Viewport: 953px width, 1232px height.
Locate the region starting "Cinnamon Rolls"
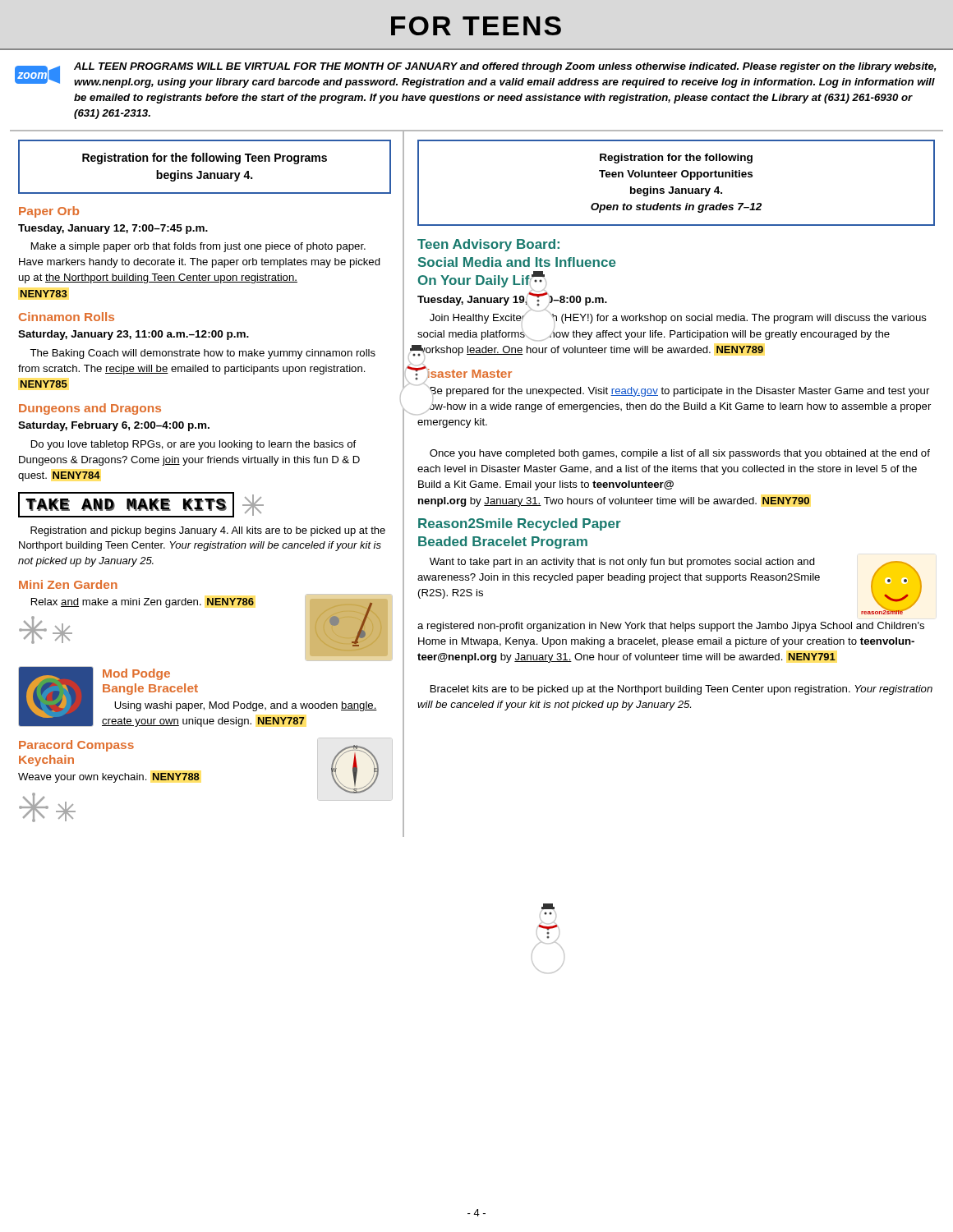67,317
